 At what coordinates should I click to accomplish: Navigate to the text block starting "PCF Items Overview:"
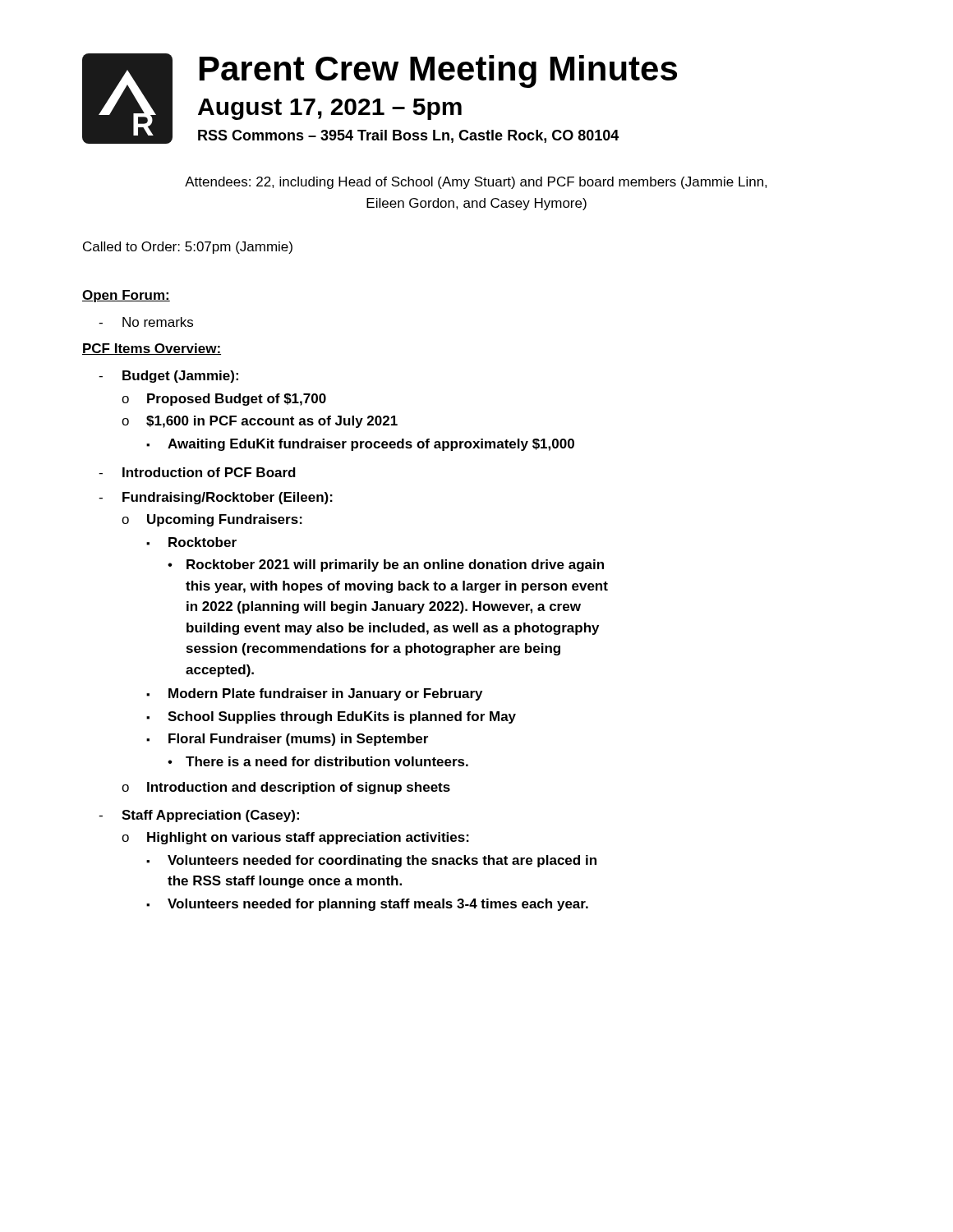[x=152, y=349]
